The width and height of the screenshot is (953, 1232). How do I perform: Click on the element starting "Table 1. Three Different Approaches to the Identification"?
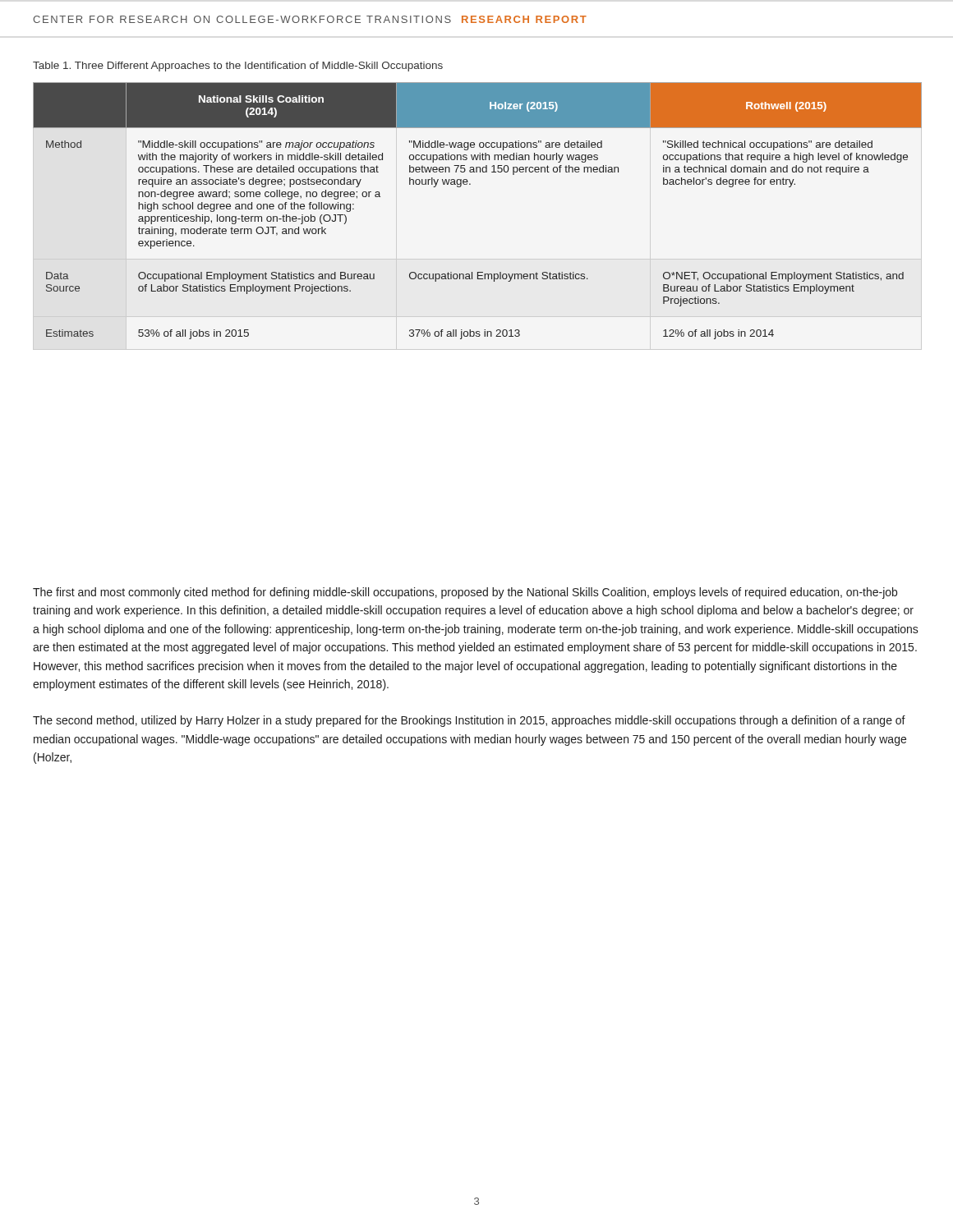pos(238,65)
